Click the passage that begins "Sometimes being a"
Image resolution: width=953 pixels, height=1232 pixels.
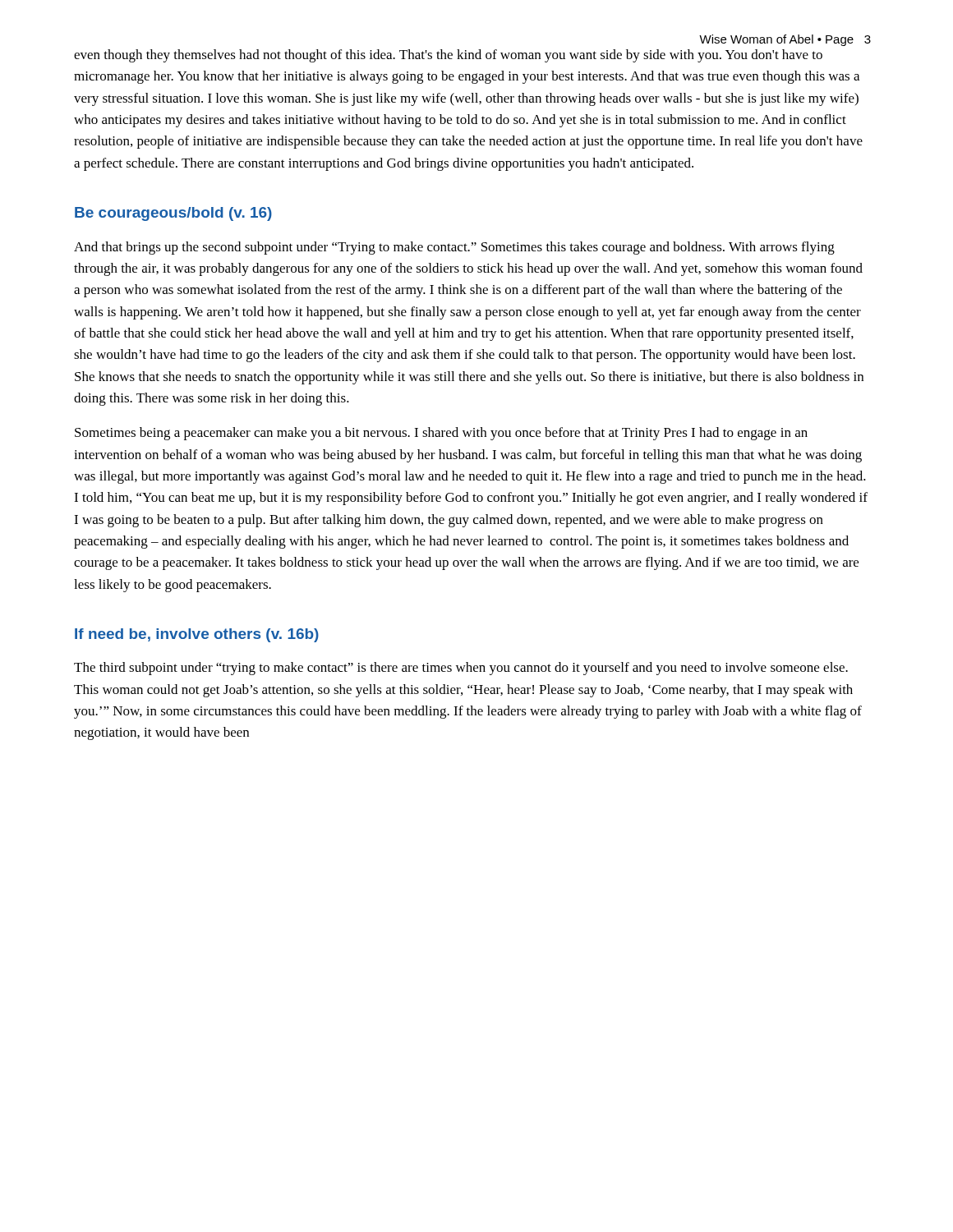(x=471, y=508)
